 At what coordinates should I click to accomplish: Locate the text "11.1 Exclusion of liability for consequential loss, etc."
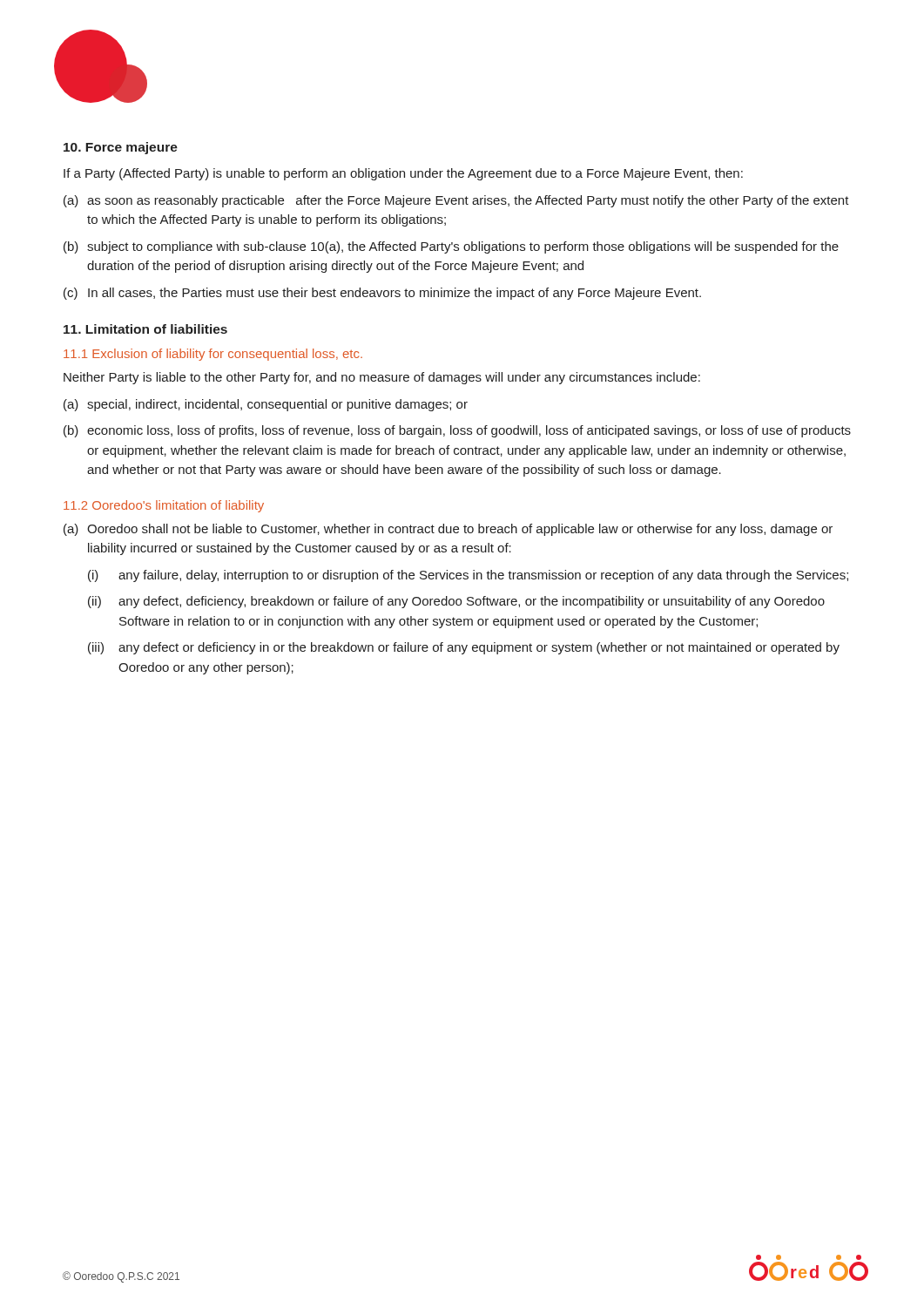[213, 353]
